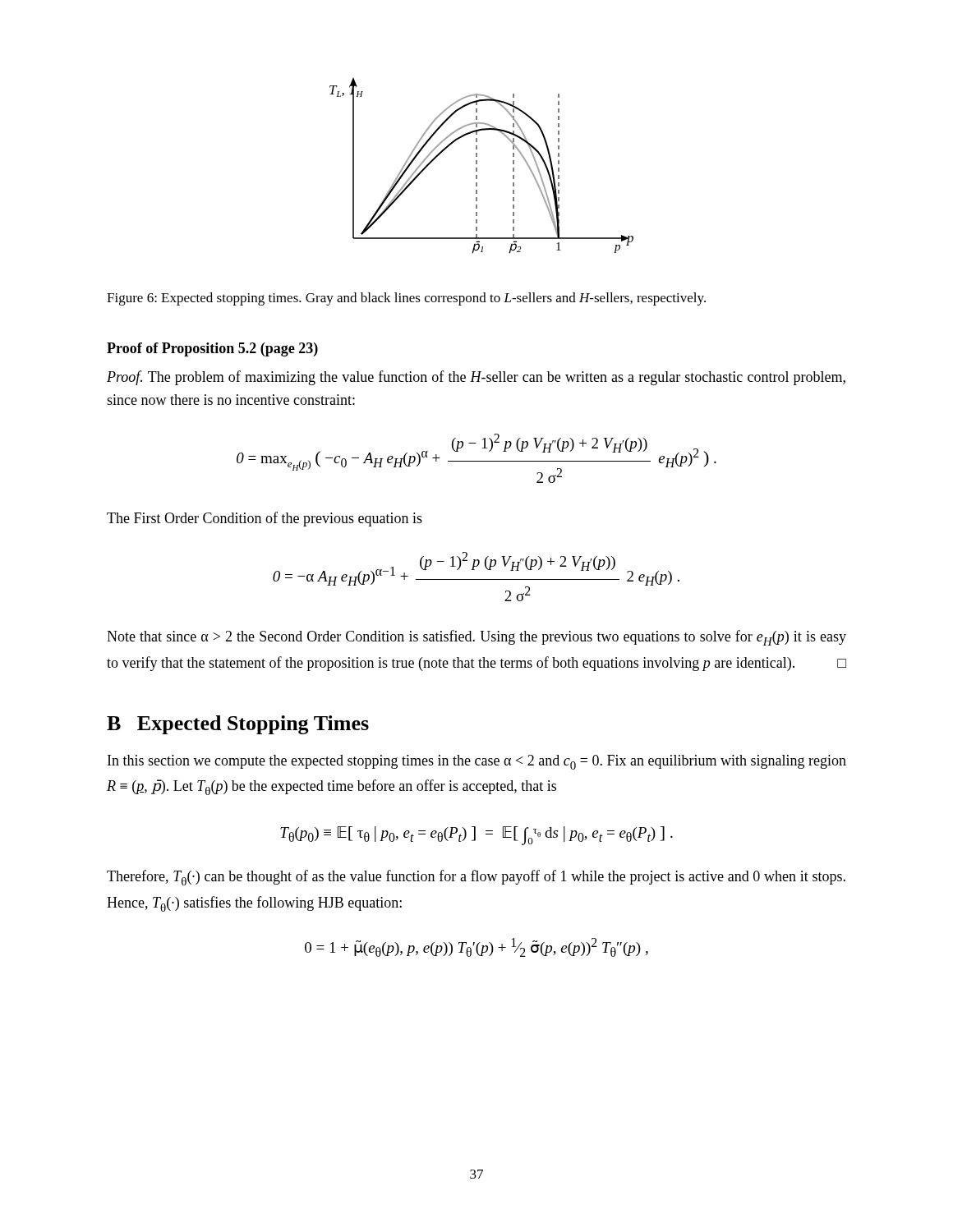Find the element starting "Note that since α > 2"
This screenshot has width=953, height=1232.
tap(476, 652)
